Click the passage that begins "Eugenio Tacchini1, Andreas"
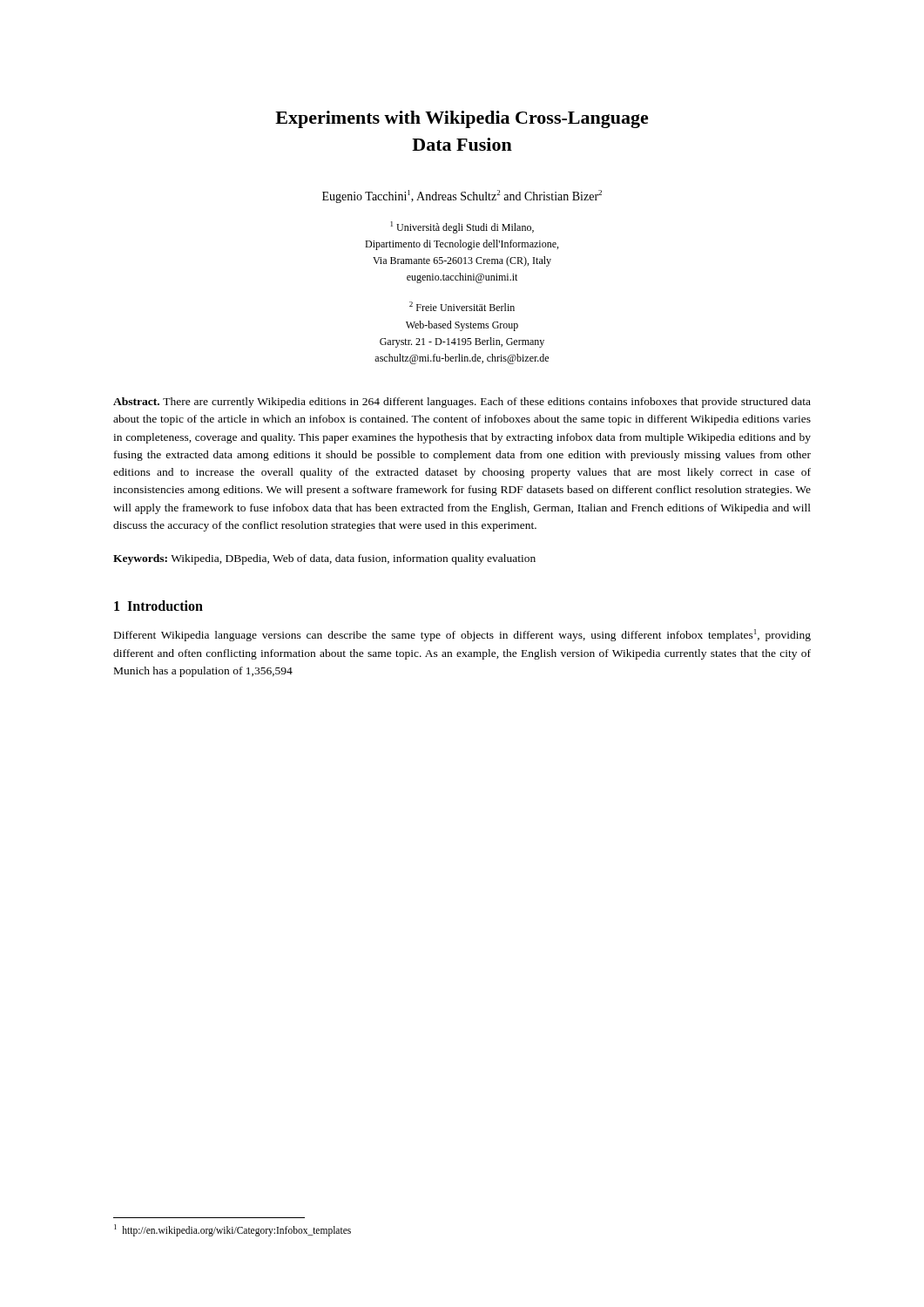 coord(462,196)
